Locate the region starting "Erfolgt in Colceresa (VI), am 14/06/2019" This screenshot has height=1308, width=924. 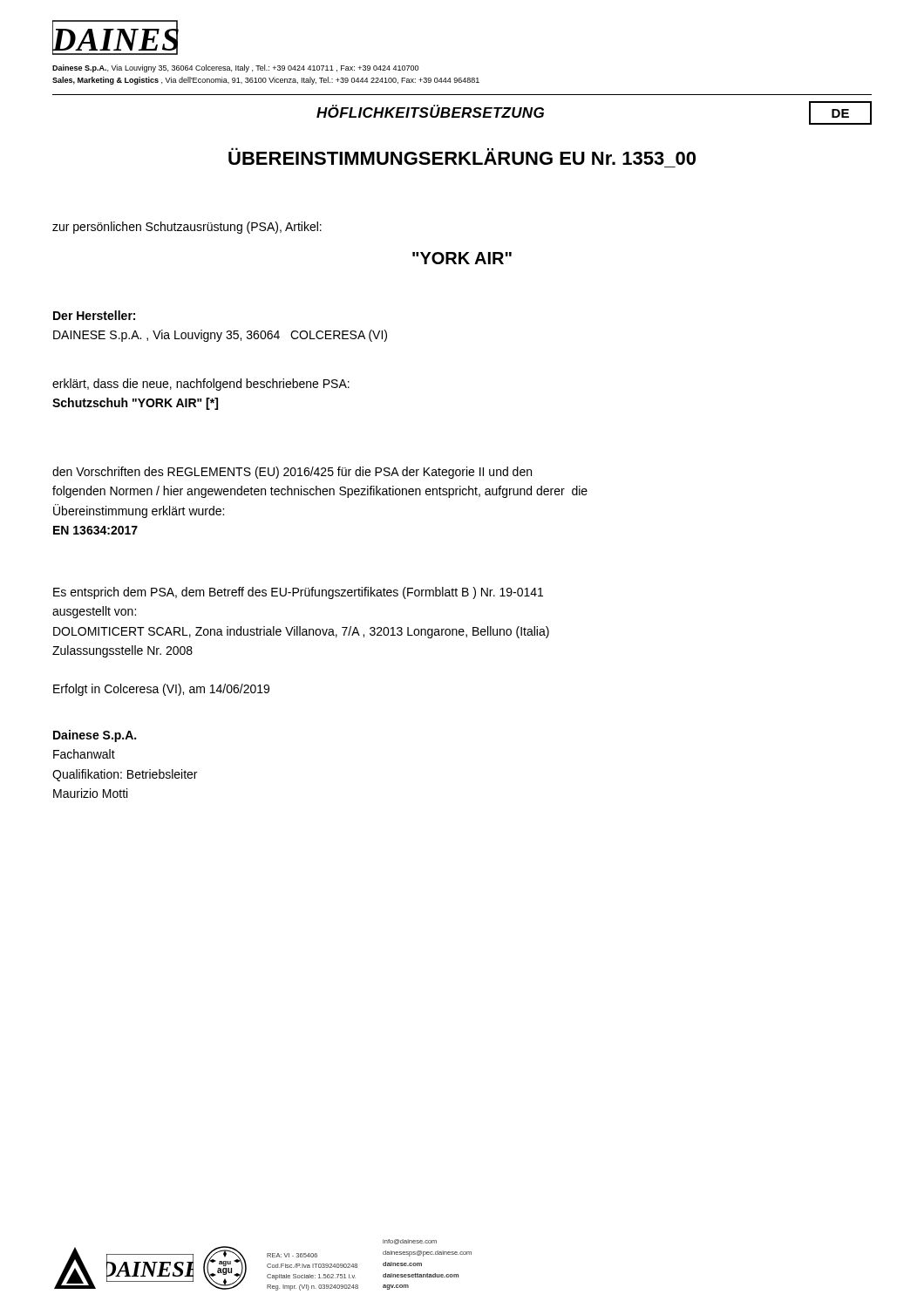coord(161,689)
